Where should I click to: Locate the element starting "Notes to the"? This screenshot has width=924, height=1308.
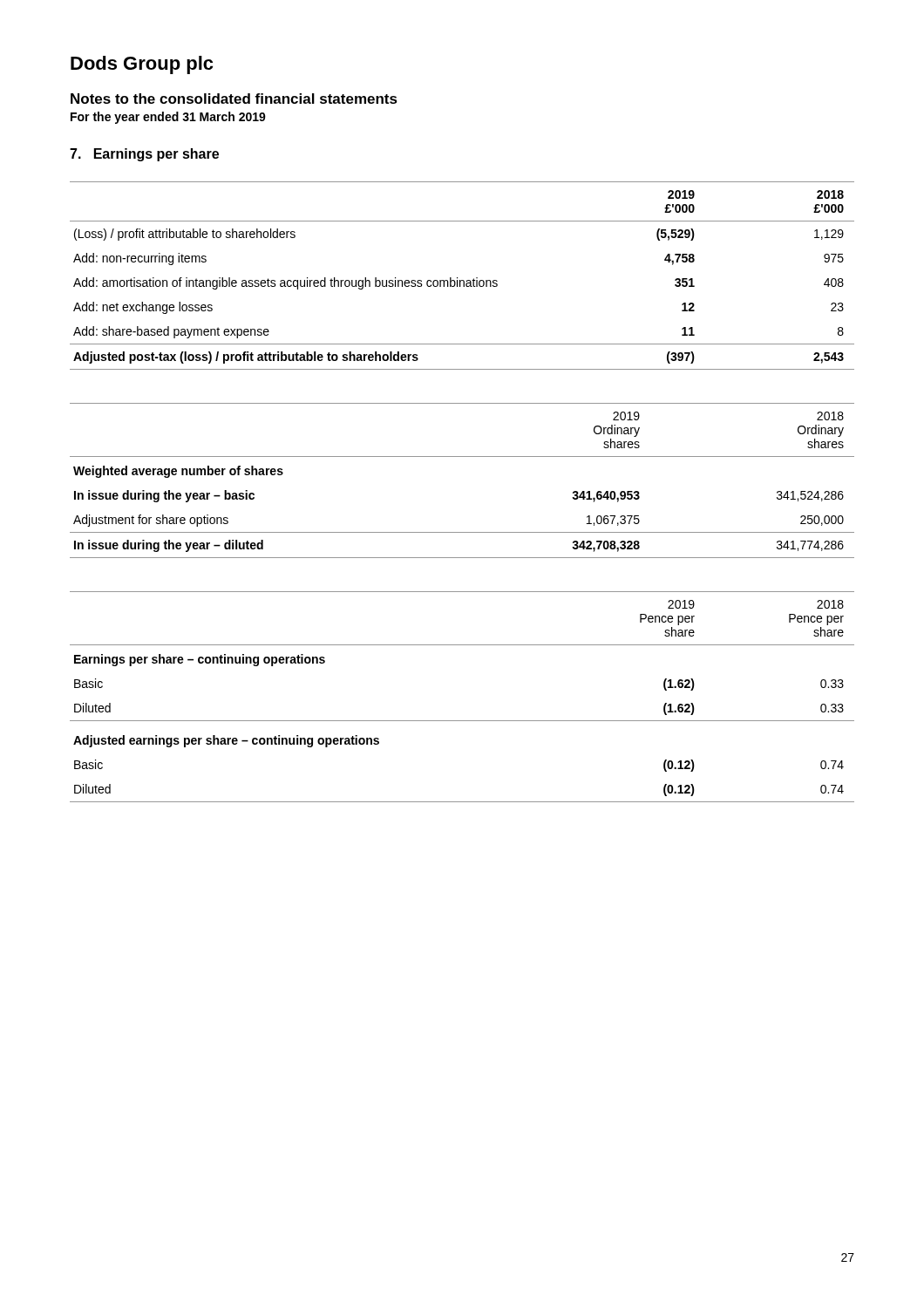[234, 99]
